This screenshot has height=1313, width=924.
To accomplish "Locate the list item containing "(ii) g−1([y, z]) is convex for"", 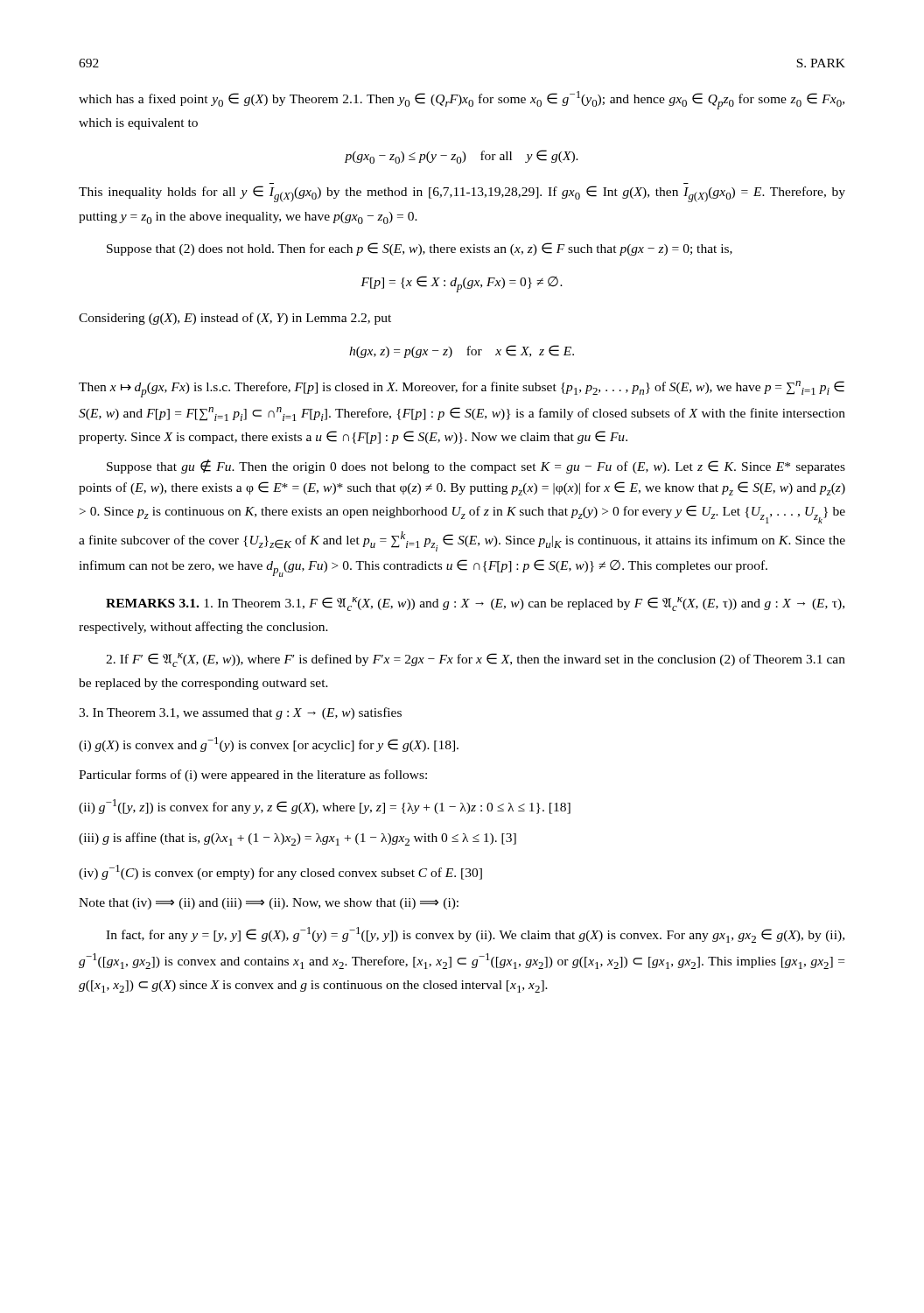I will [x=462, y=806].
